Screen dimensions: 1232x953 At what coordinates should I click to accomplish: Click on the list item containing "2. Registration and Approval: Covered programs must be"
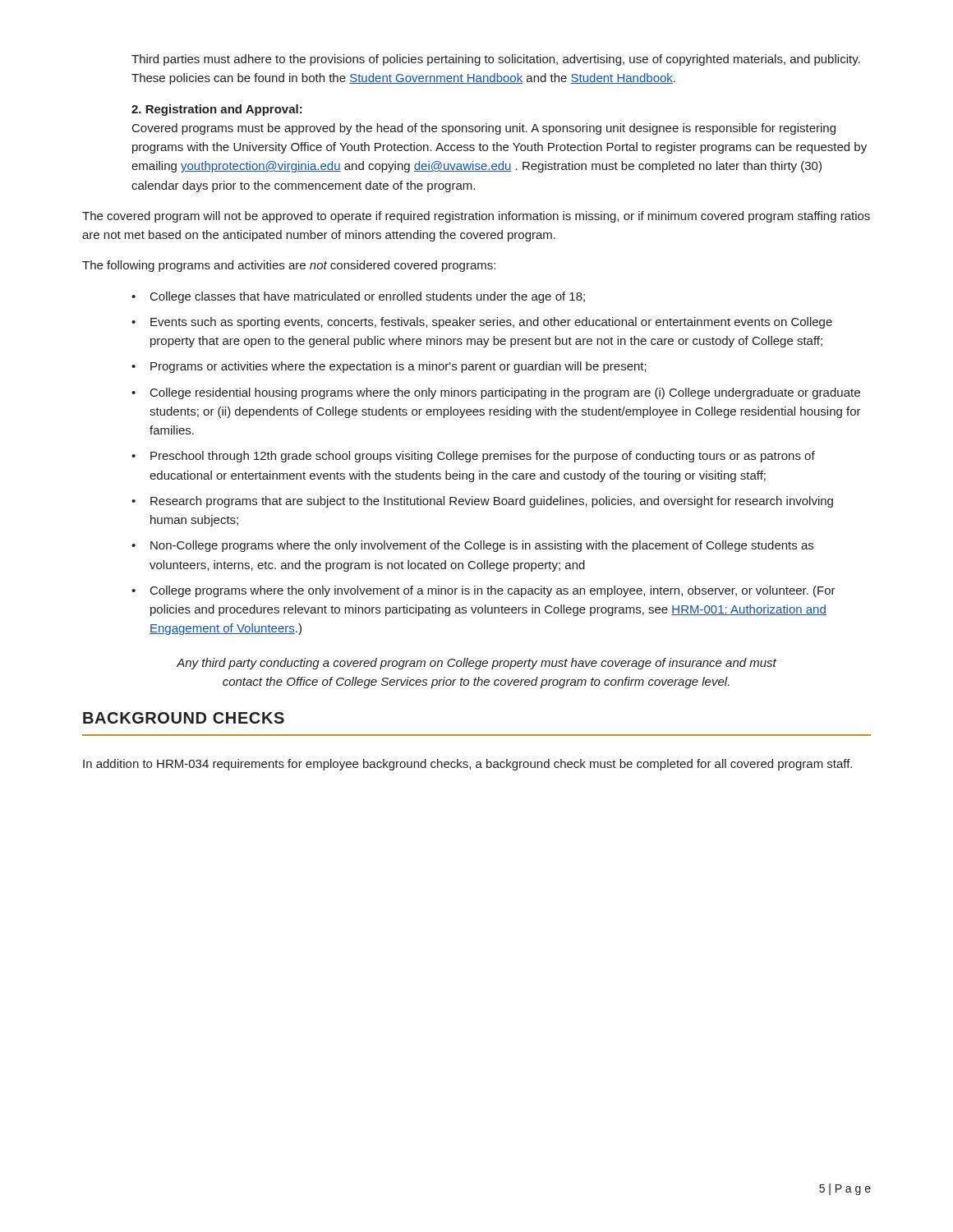[x=499, y=147]
